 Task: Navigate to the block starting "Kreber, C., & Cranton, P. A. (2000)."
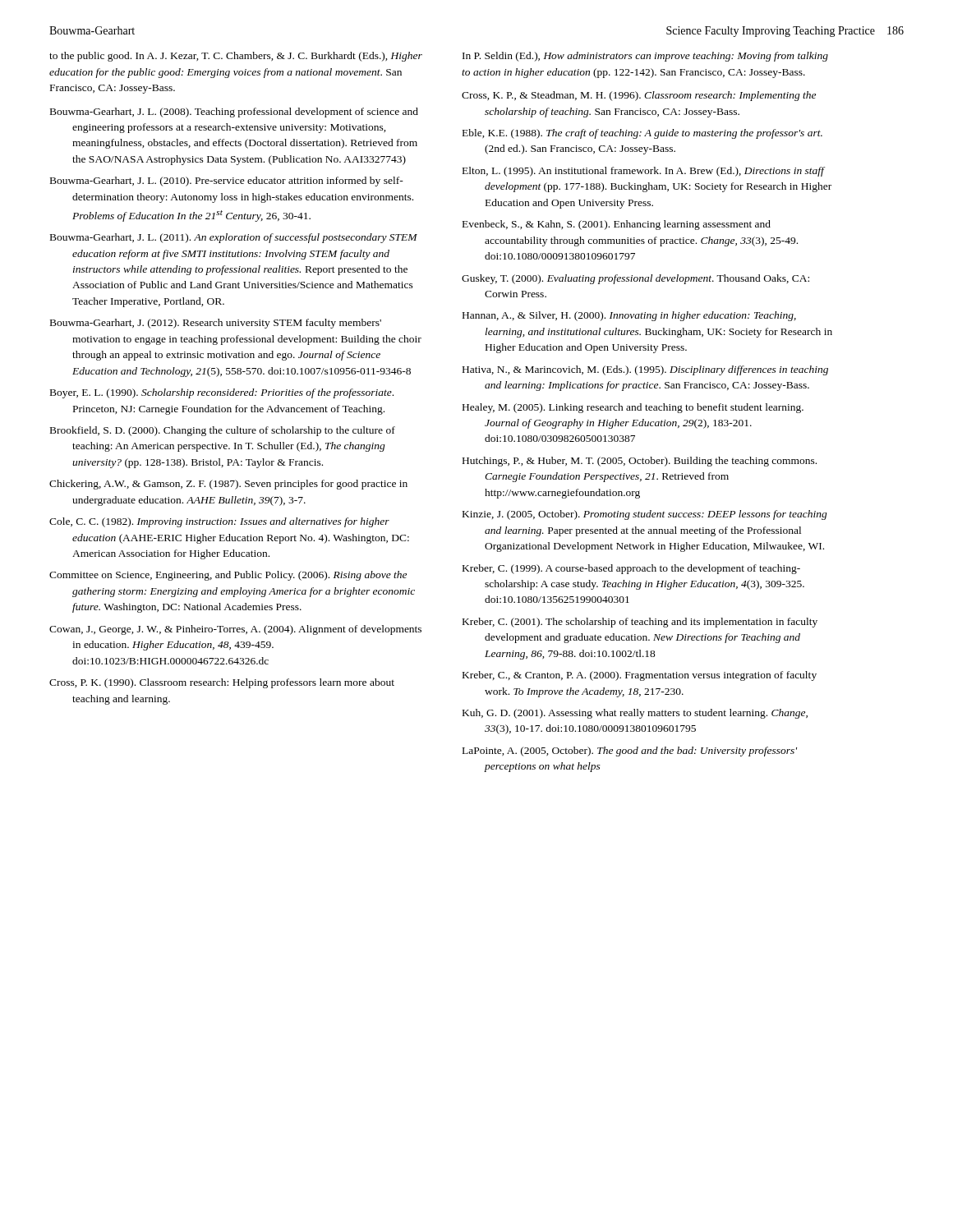pos(639,683)
